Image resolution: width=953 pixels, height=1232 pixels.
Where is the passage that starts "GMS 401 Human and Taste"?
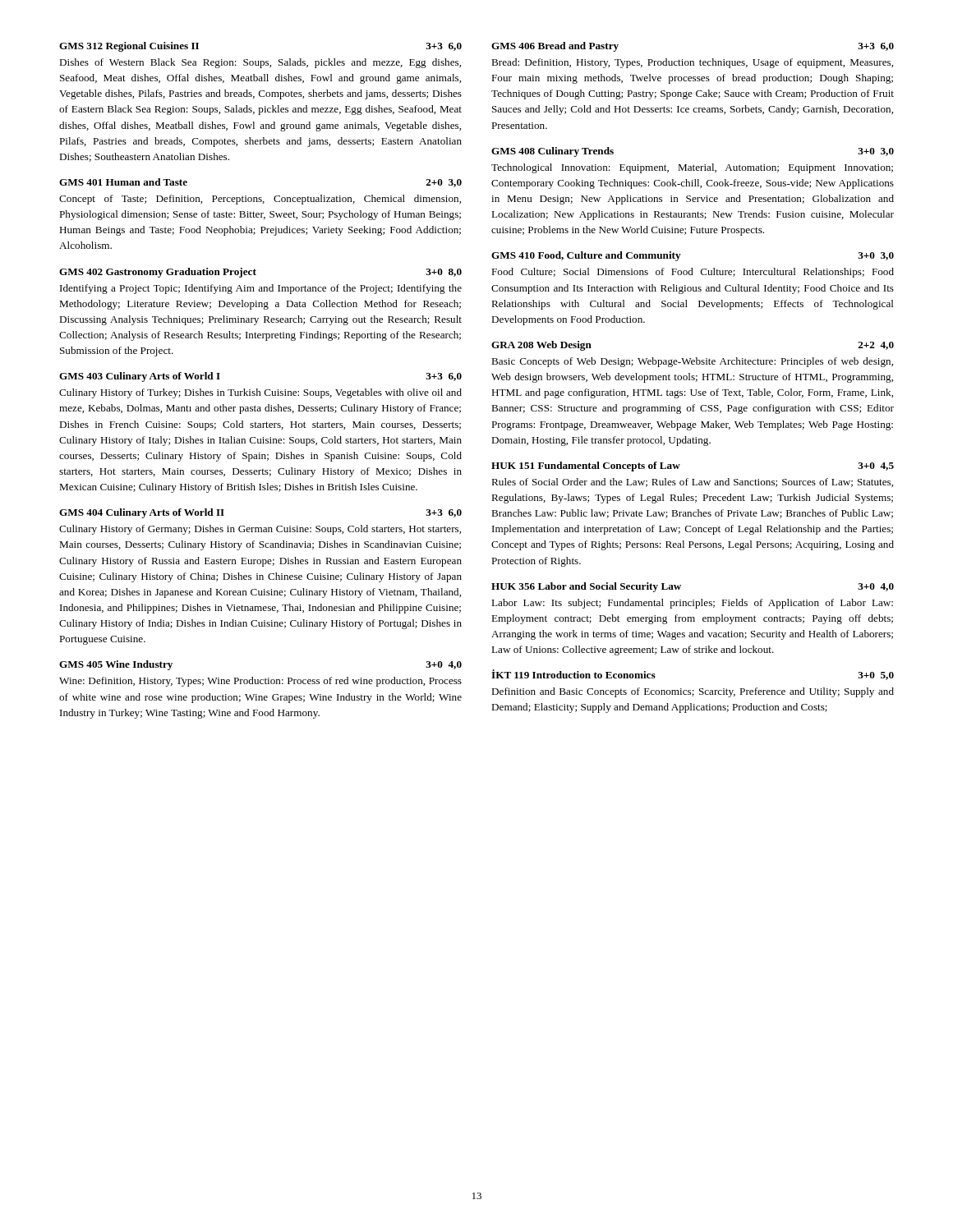tap(260, 215)
